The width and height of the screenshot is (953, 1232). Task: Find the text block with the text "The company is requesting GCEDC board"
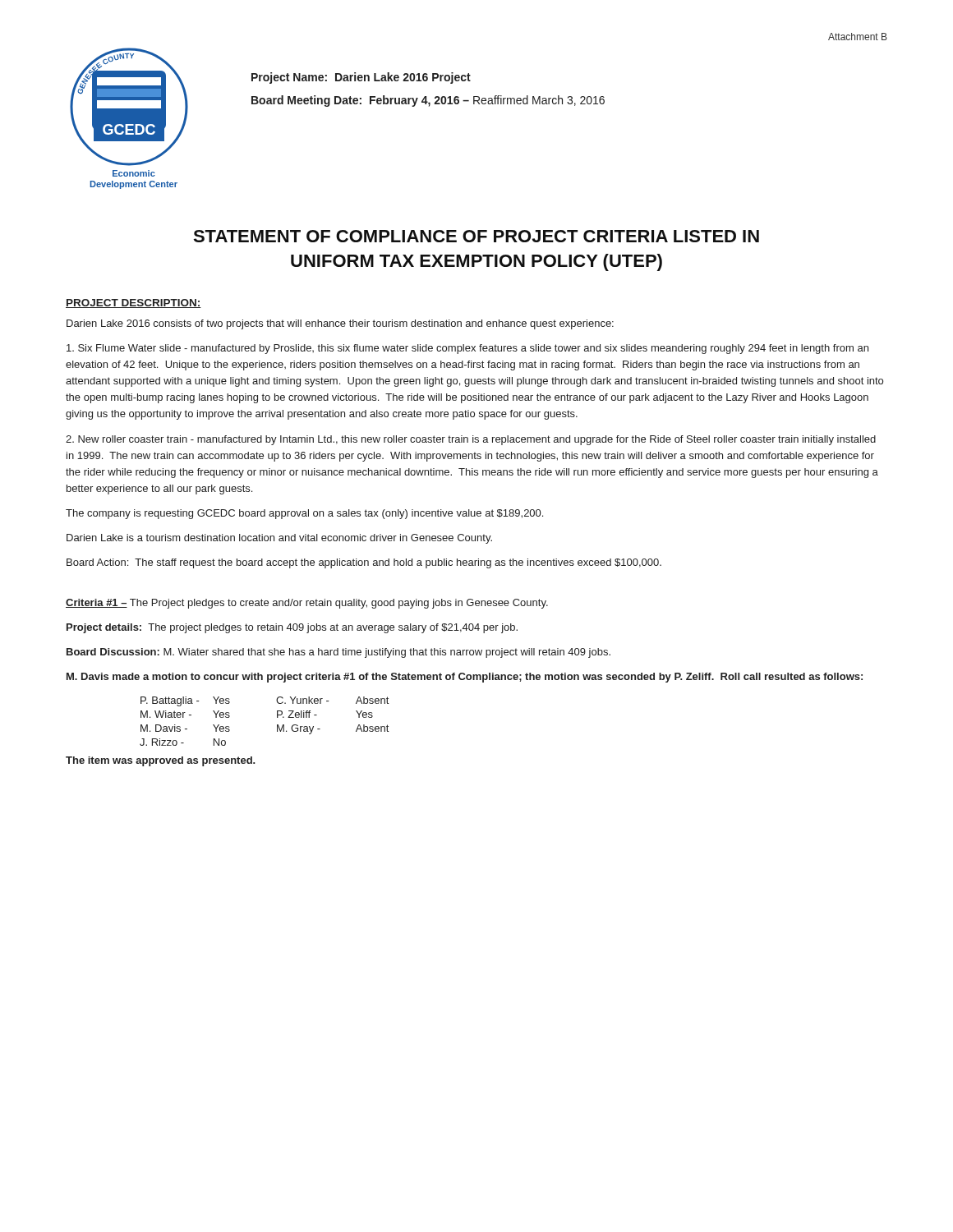pos(305,513)
